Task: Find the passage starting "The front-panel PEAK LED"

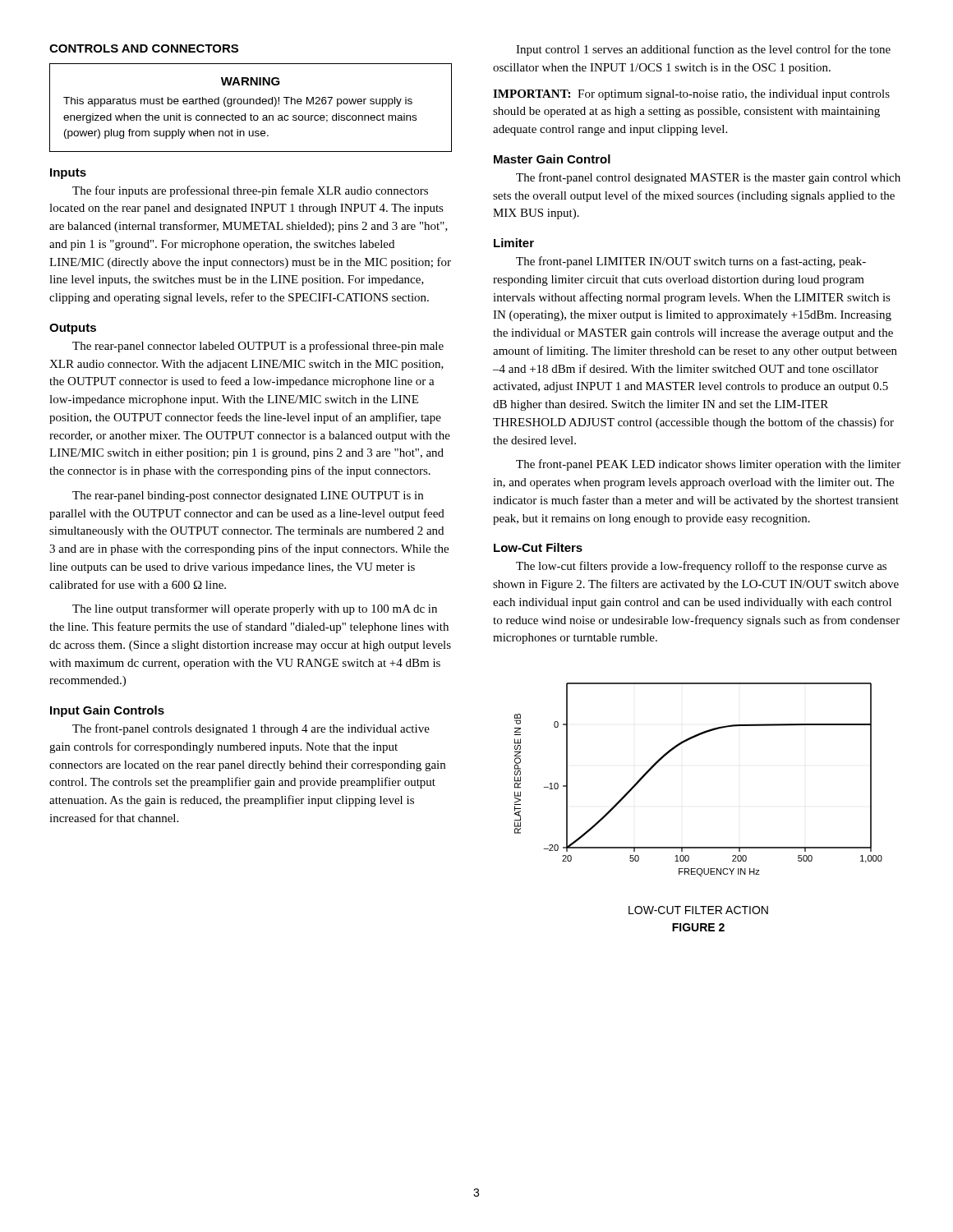Action: (x=698, y=492)
